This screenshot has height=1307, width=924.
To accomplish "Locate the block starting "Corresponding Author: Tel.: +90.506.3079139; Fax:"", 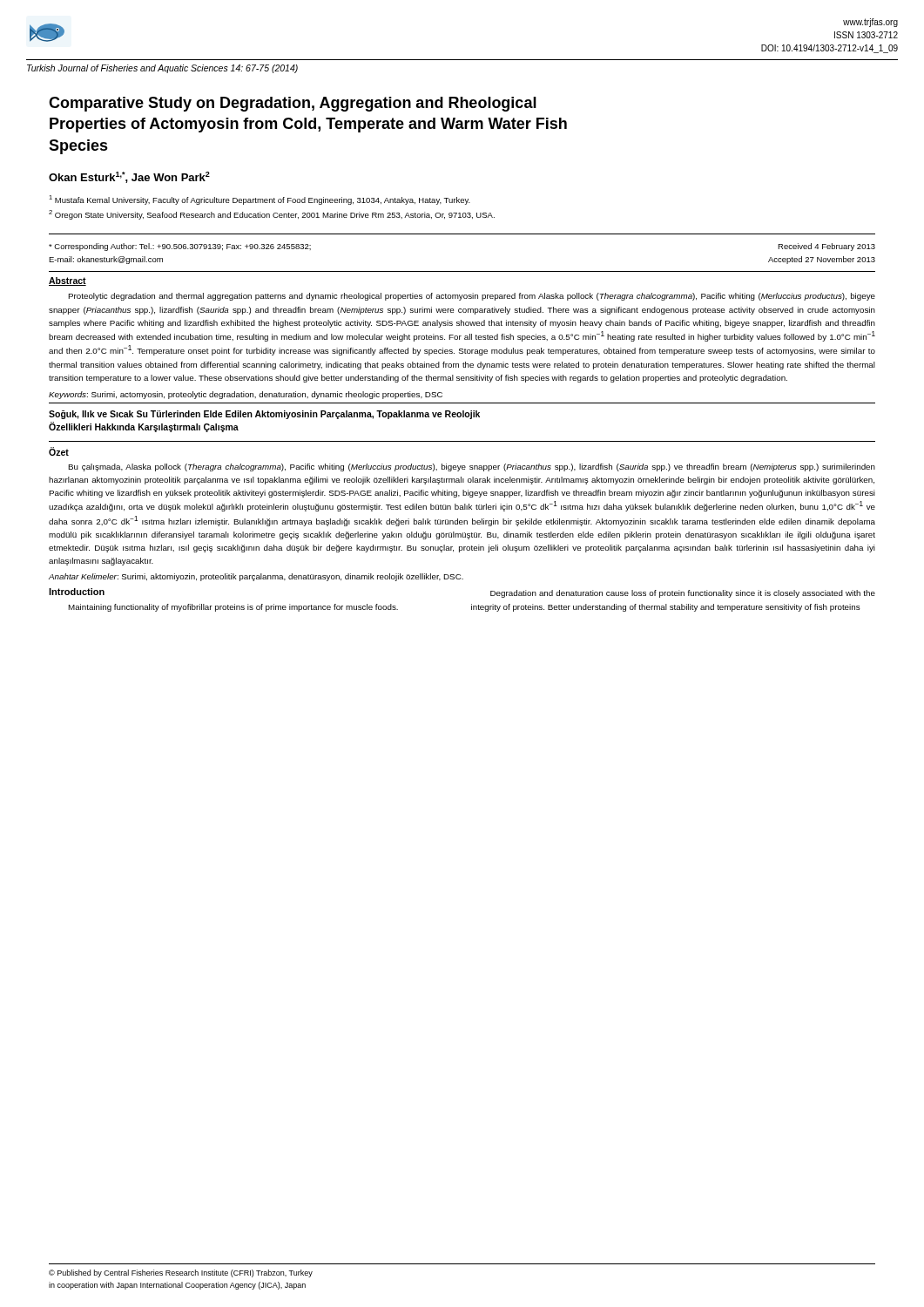I will pyautogui.click(x=179, y=247).
